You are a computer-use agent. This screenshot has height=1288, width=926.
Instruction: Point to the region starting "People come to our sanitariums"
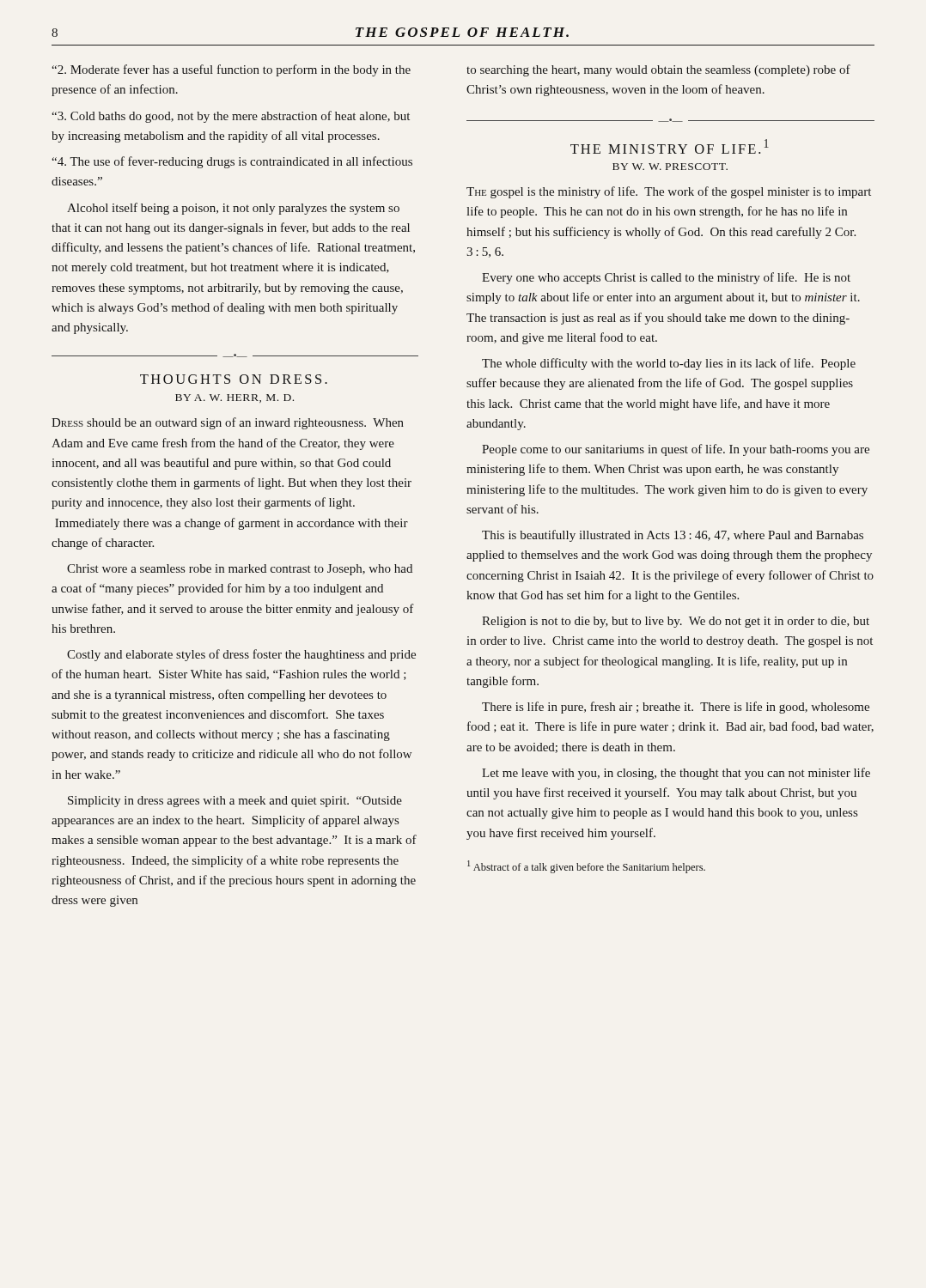(670, 480)
